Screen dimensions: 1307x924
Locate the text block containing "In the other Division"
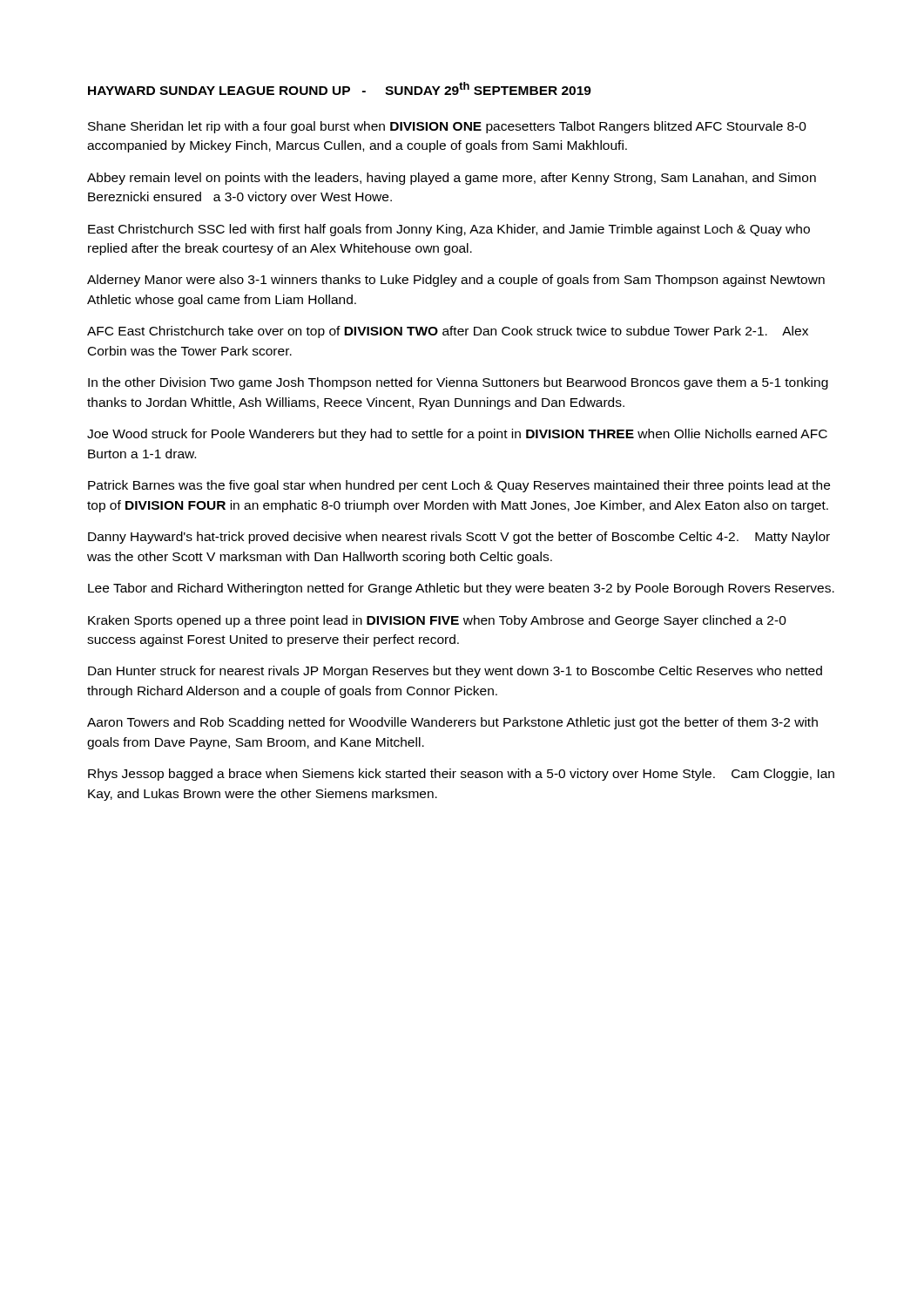(x=458, y=392)
